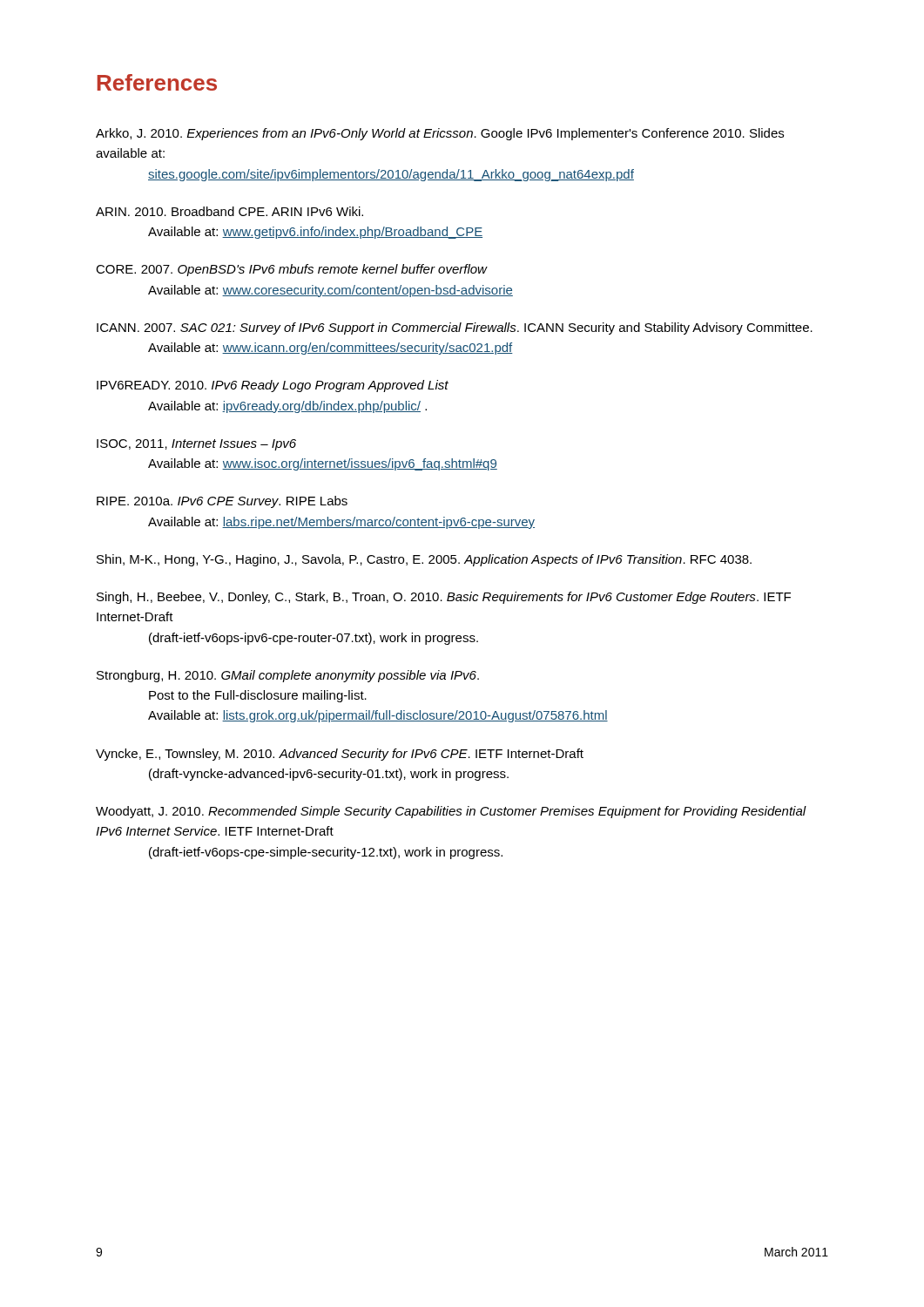Find the text block starting "Shin, M-K., Hong, Y-G., Hagino, J., Savola, P.,"
The height and width of the screenshot is (1307, 924).
point(424,559)
